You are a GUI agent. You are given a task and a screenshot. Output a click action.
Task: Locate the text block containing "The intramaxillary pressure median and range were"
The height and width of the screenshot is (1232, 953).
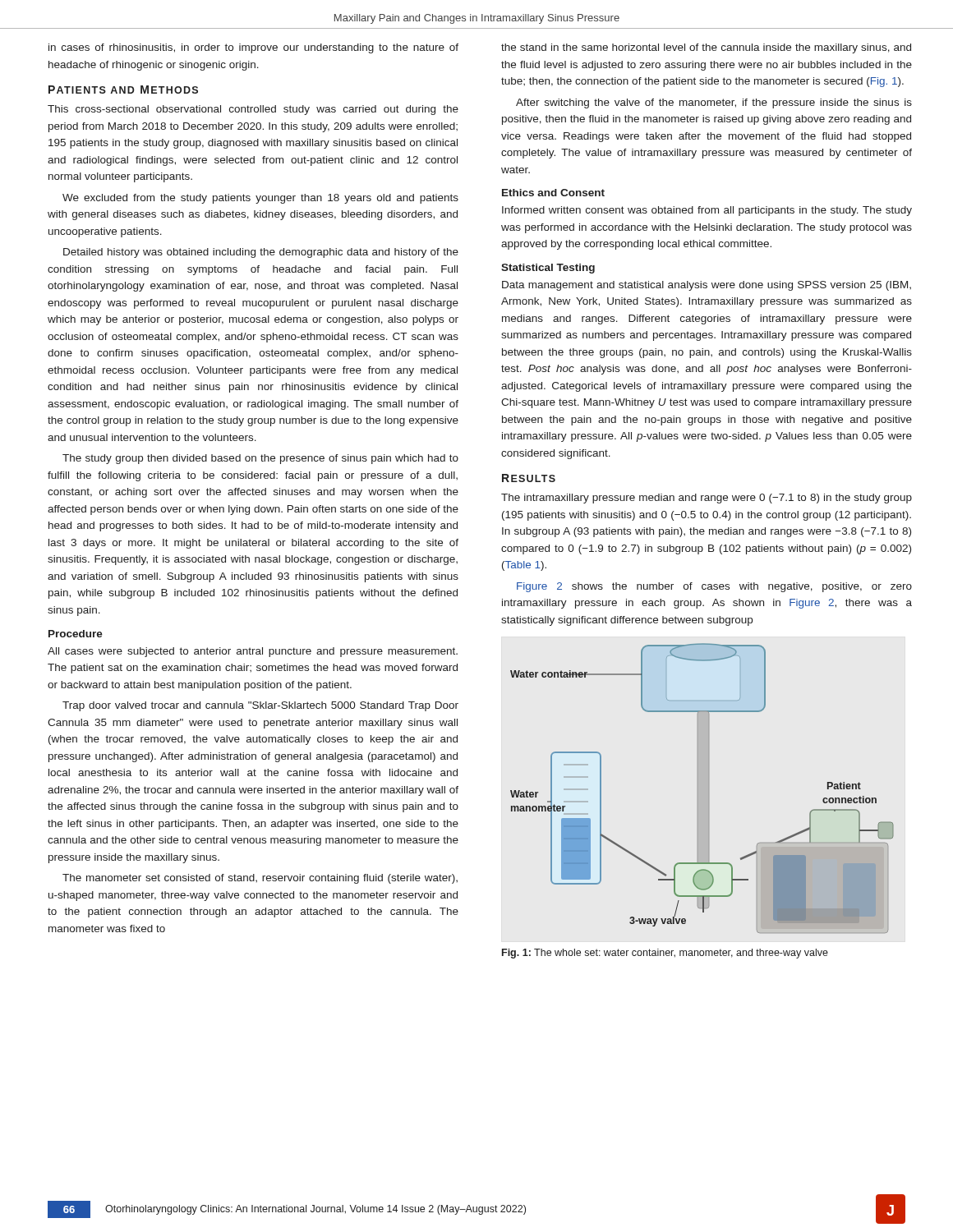pos(707,559)
